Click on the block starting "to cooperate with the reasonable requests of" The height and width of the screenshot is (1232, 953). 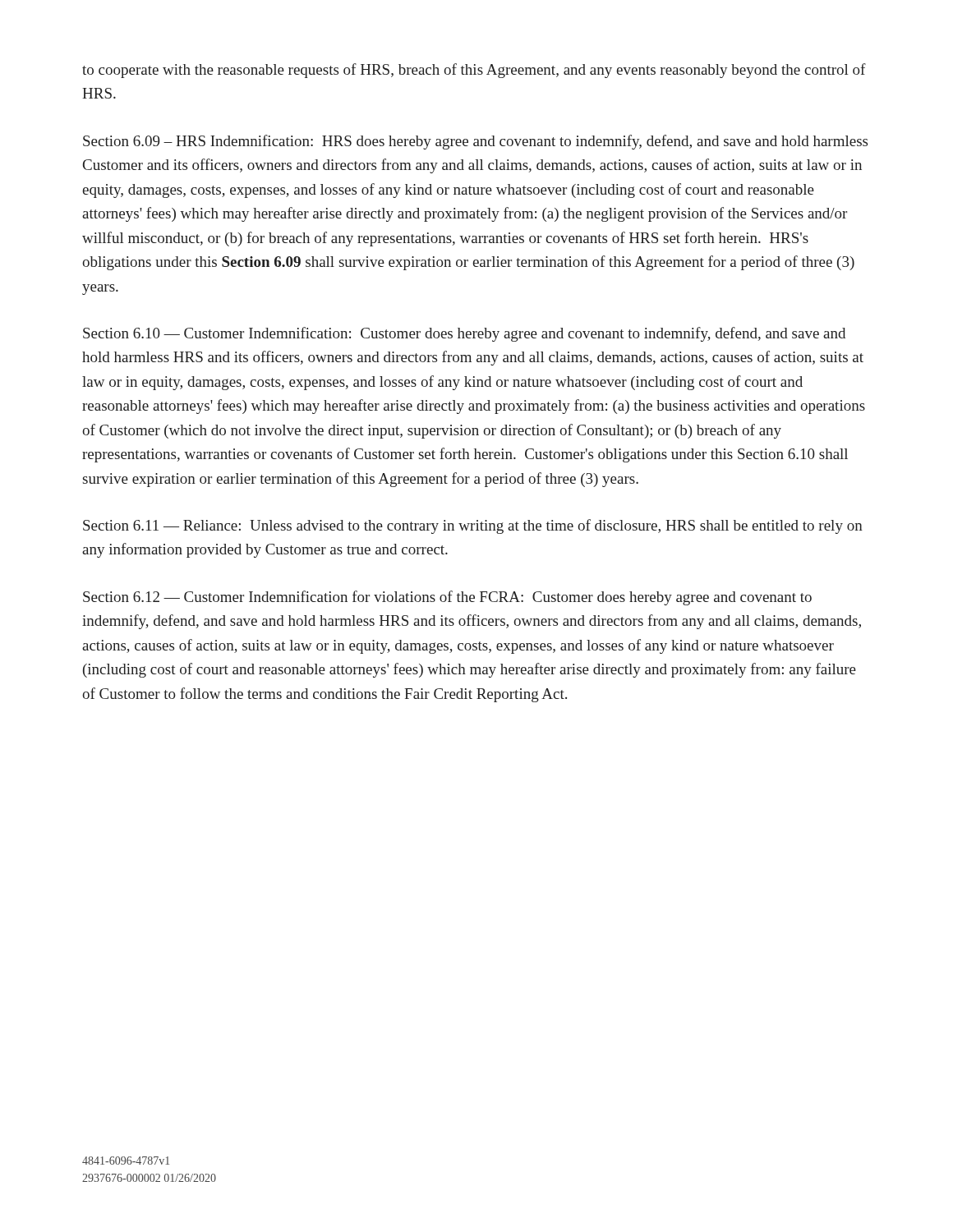coord(474,81)
